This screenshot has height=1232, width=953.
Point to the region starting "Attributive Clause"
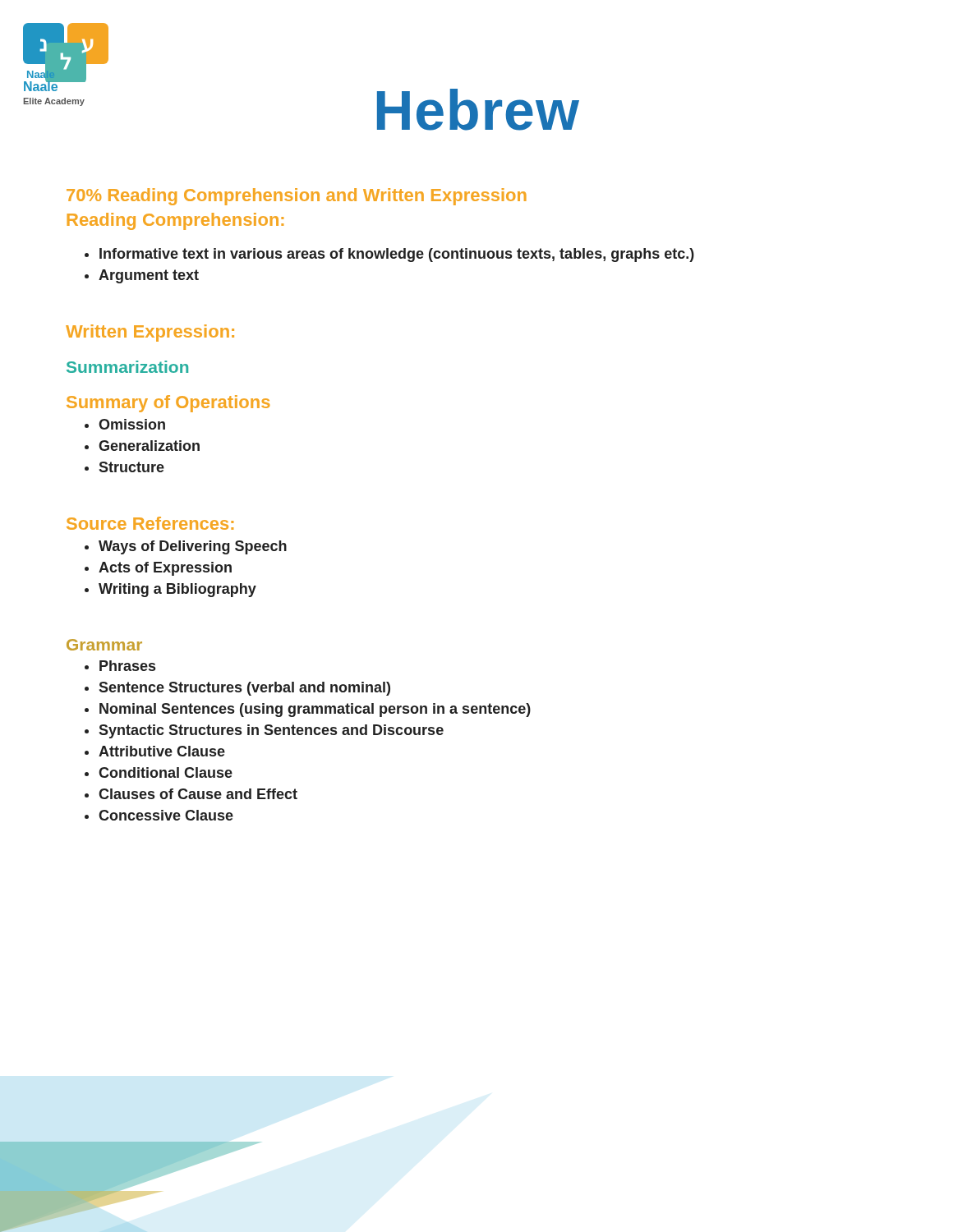click(x=155, y=751)
